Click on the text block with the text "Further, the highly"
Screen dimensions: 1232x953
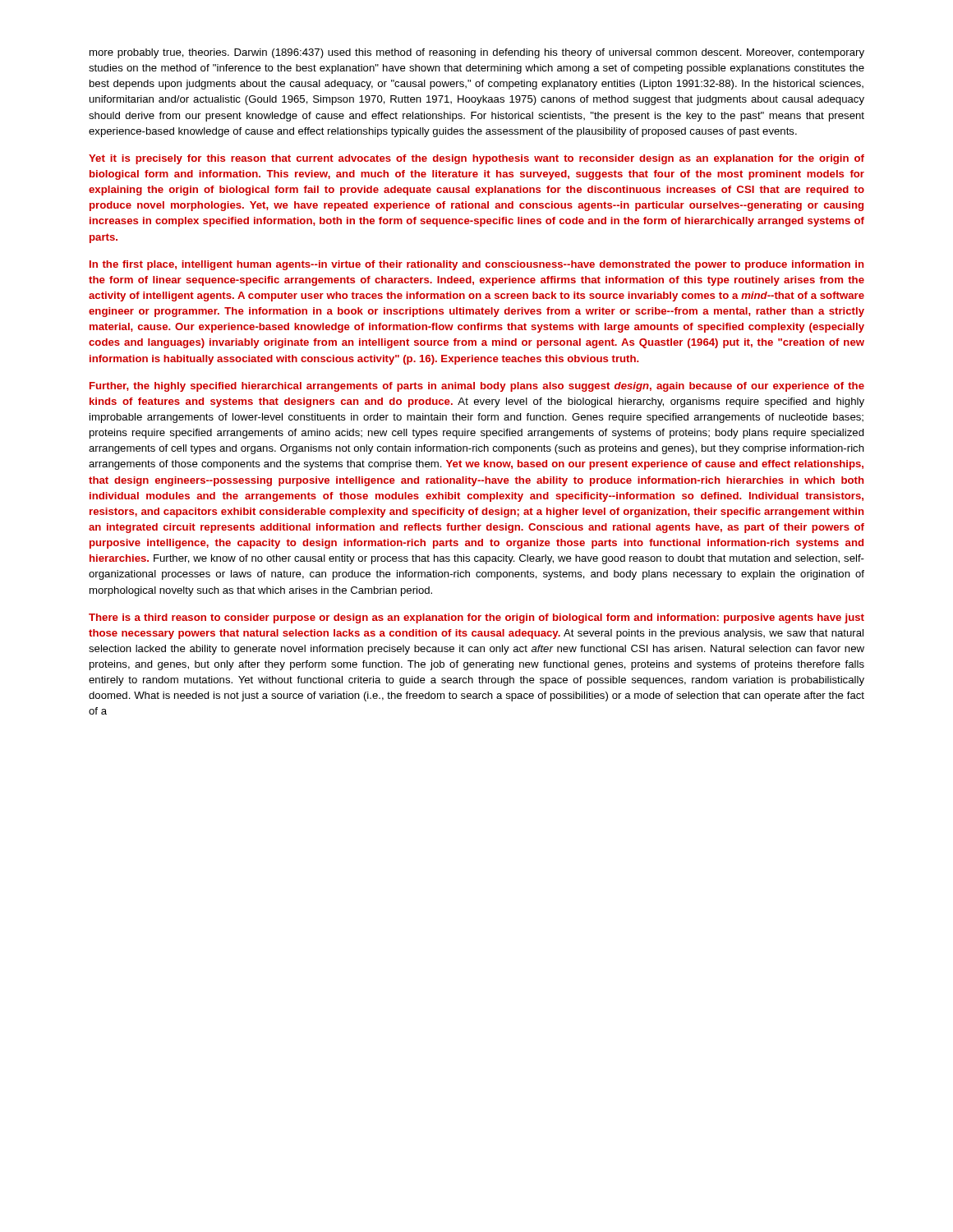click(x=476, y=488)
